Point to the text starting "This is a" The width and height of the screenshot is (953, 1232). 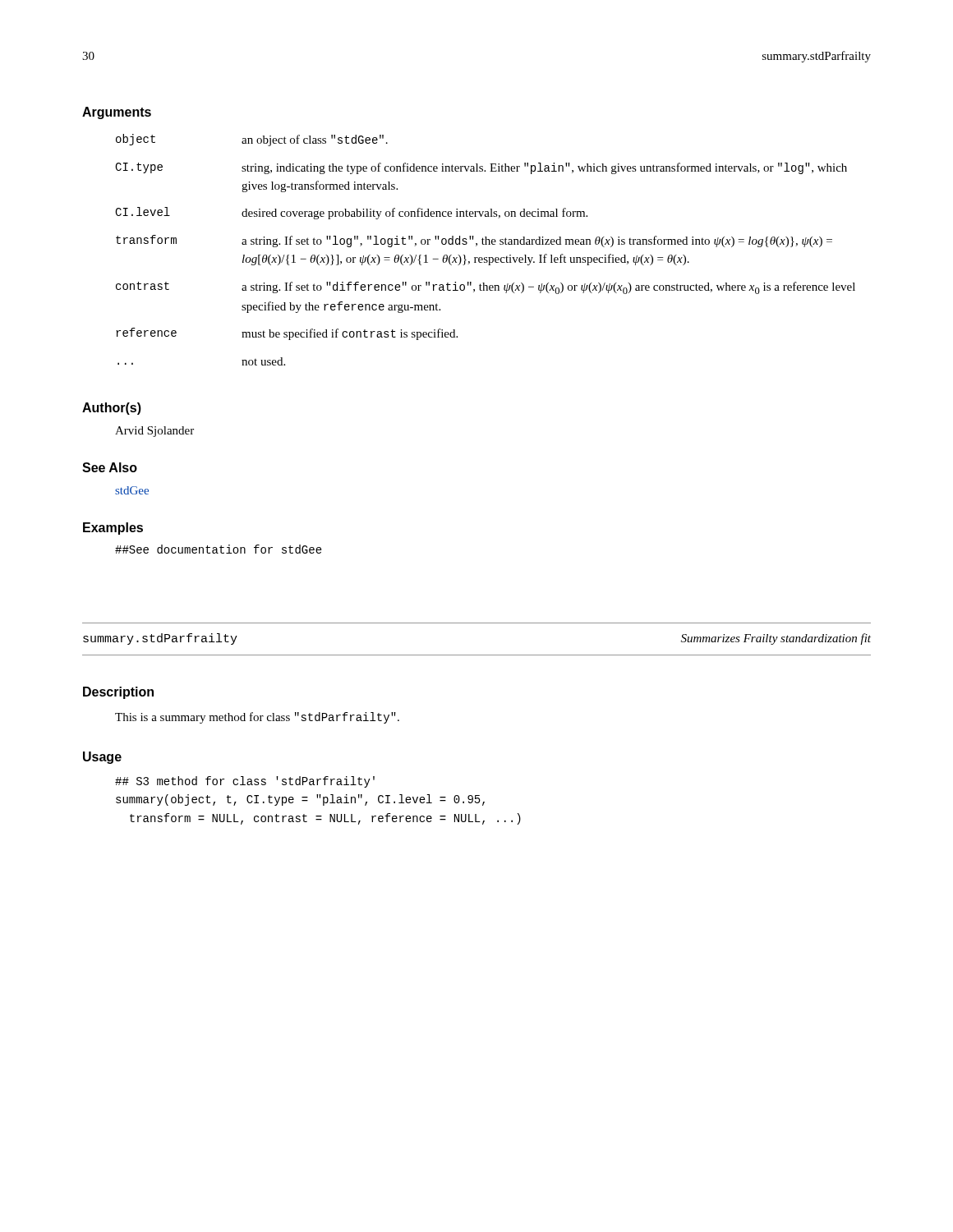[x=258, y=717]
